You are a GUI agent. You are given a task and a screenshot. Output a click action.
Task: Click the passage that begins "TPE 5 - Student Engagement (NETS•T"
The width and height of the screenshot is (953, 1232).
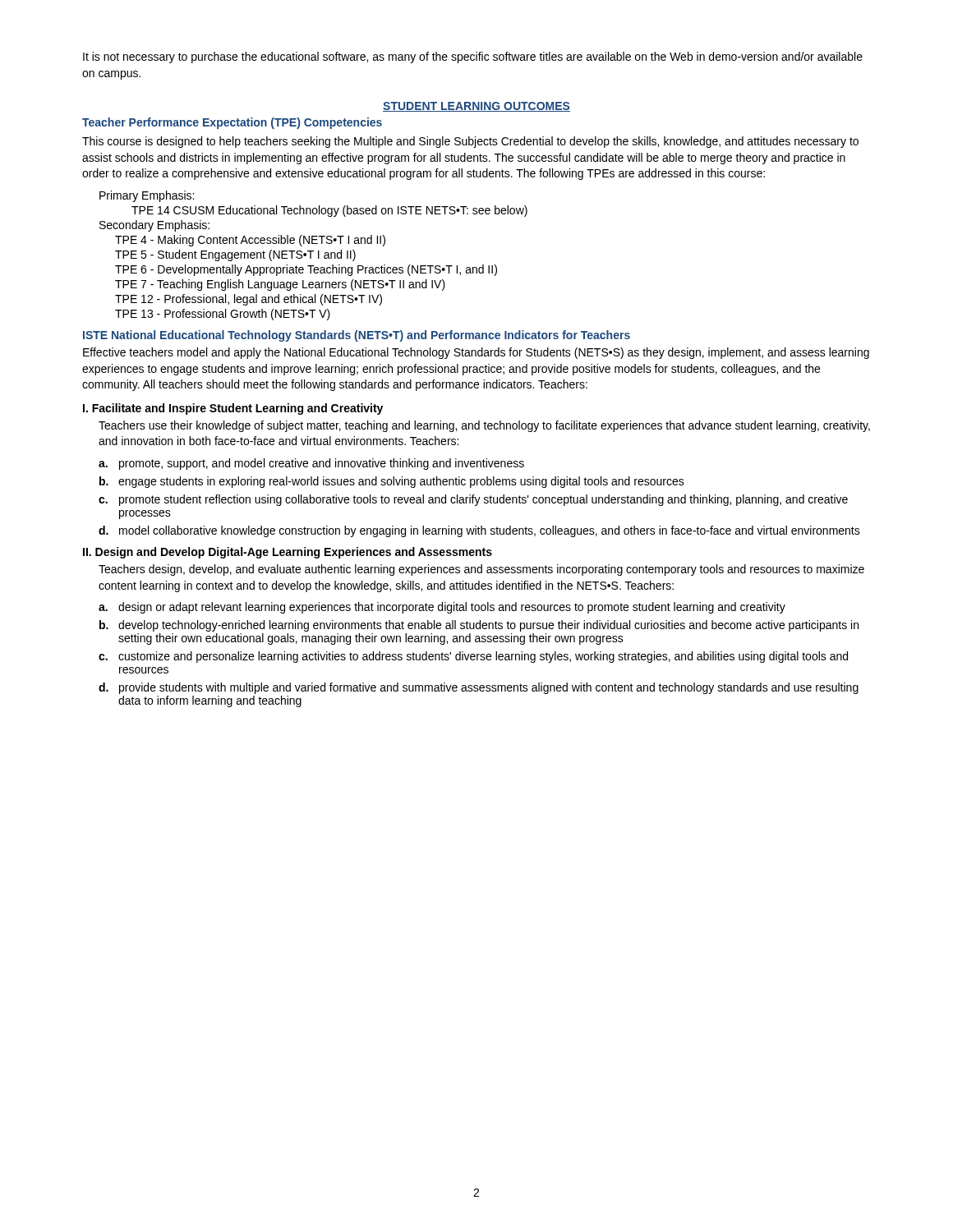(236, 255)
